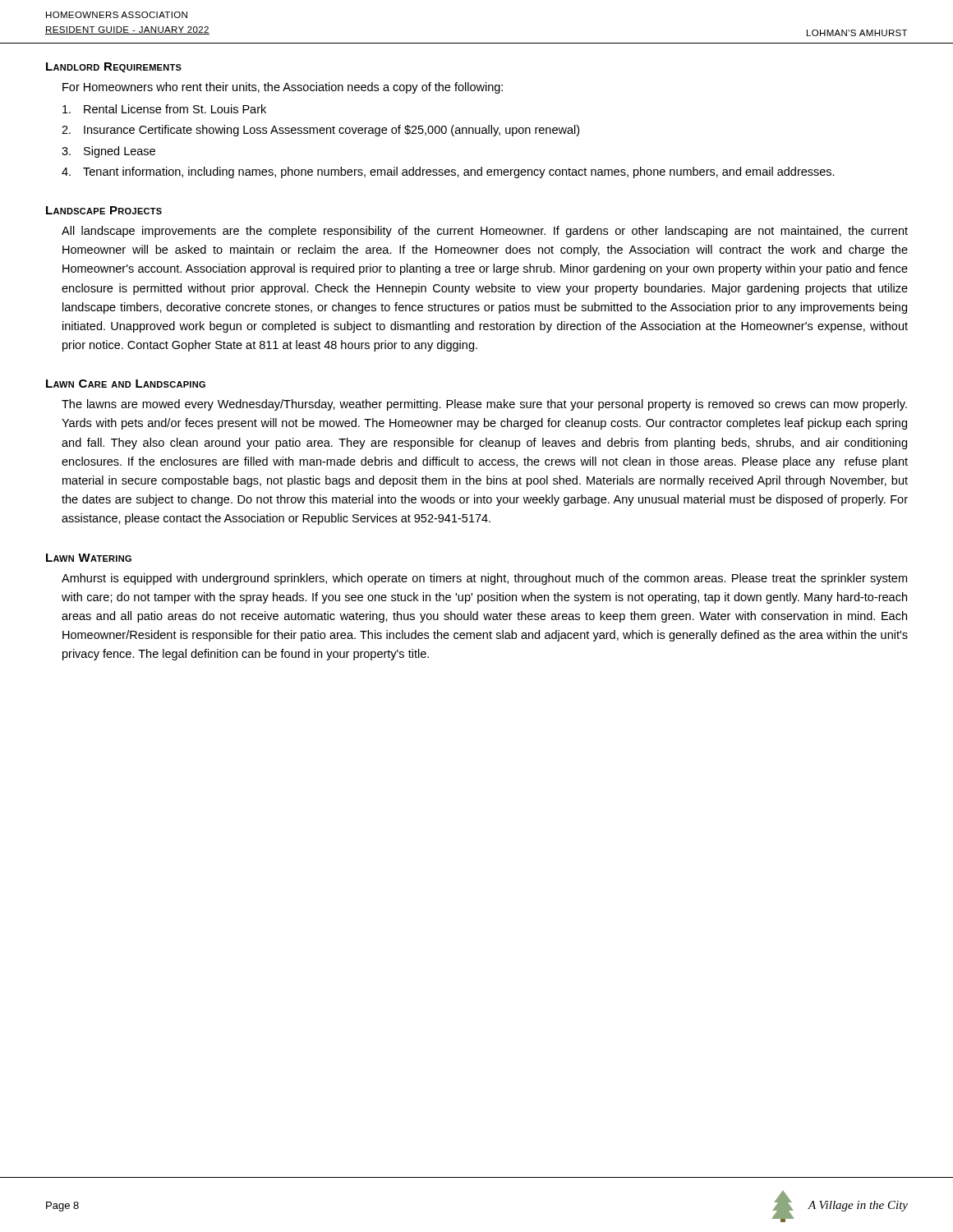Point to the text starting "Lawn Watering"
Screen dimensions: 1232x953
pyautogui.click(x=89, y=557)
